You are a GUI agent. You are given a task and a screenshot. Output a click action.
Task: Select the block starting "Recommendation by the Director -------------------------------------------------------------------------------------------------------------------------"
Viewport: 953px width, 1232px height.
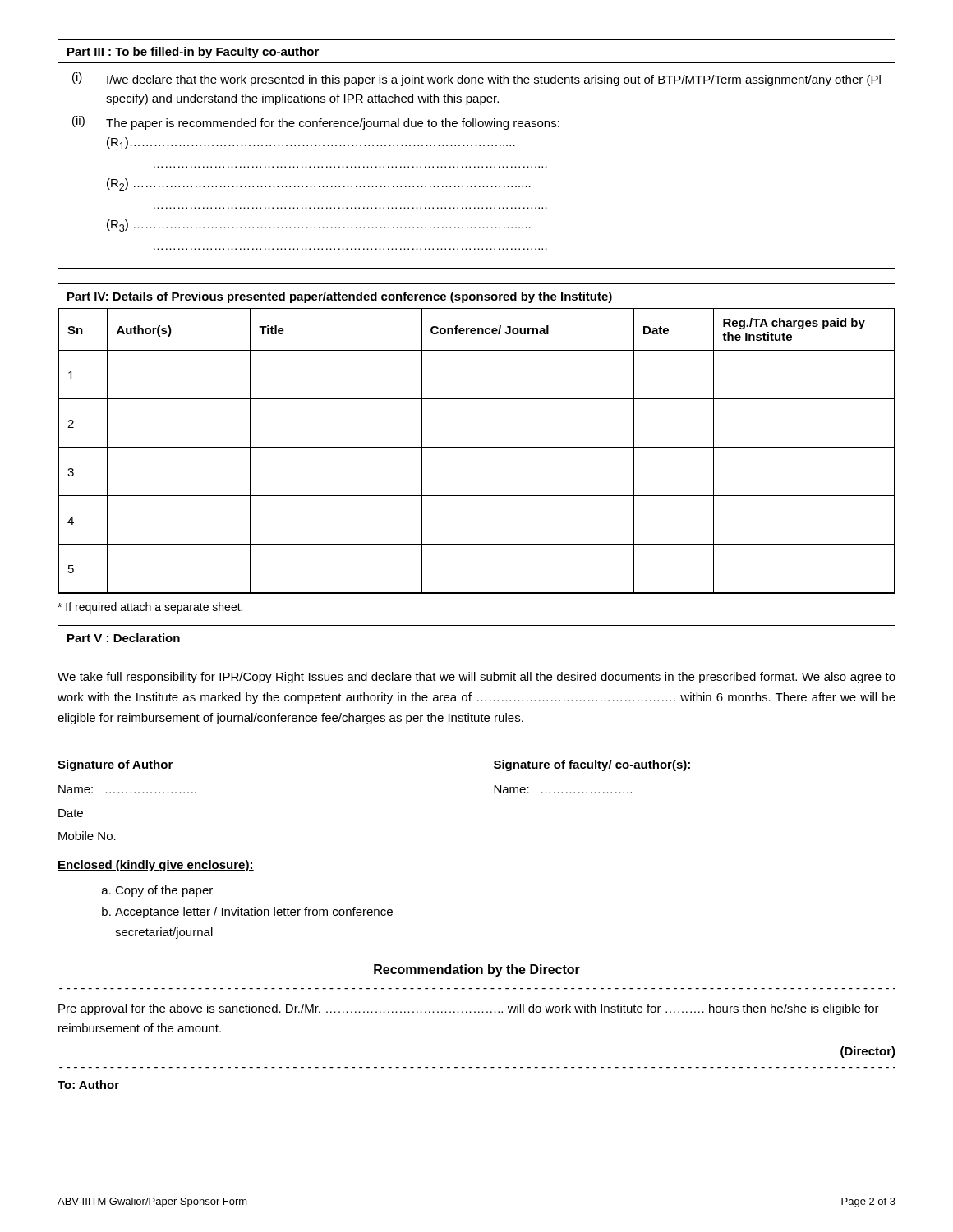click(x=477, y=970)
